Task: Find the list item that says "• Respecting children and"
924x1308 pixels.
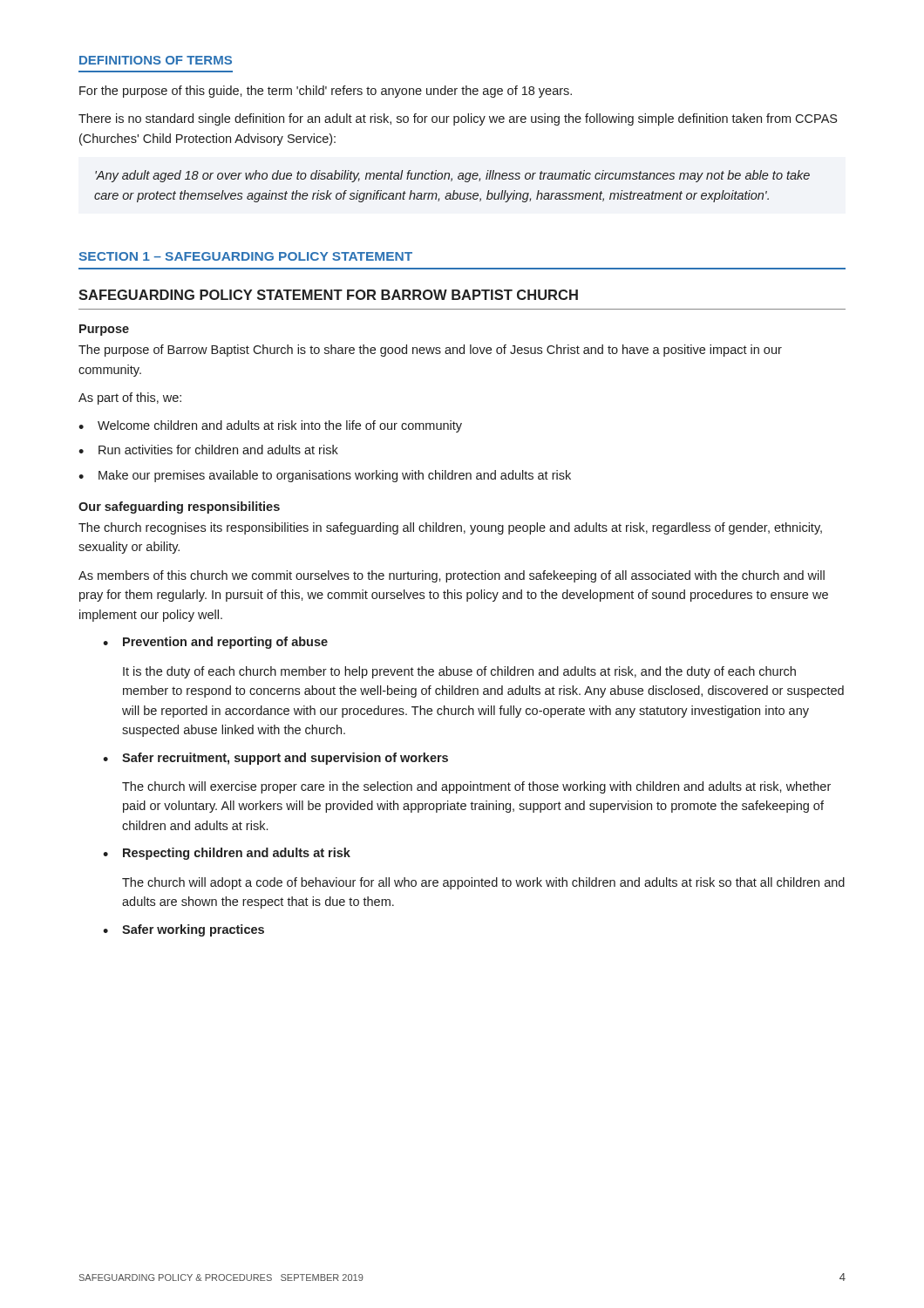Action: 227,854
